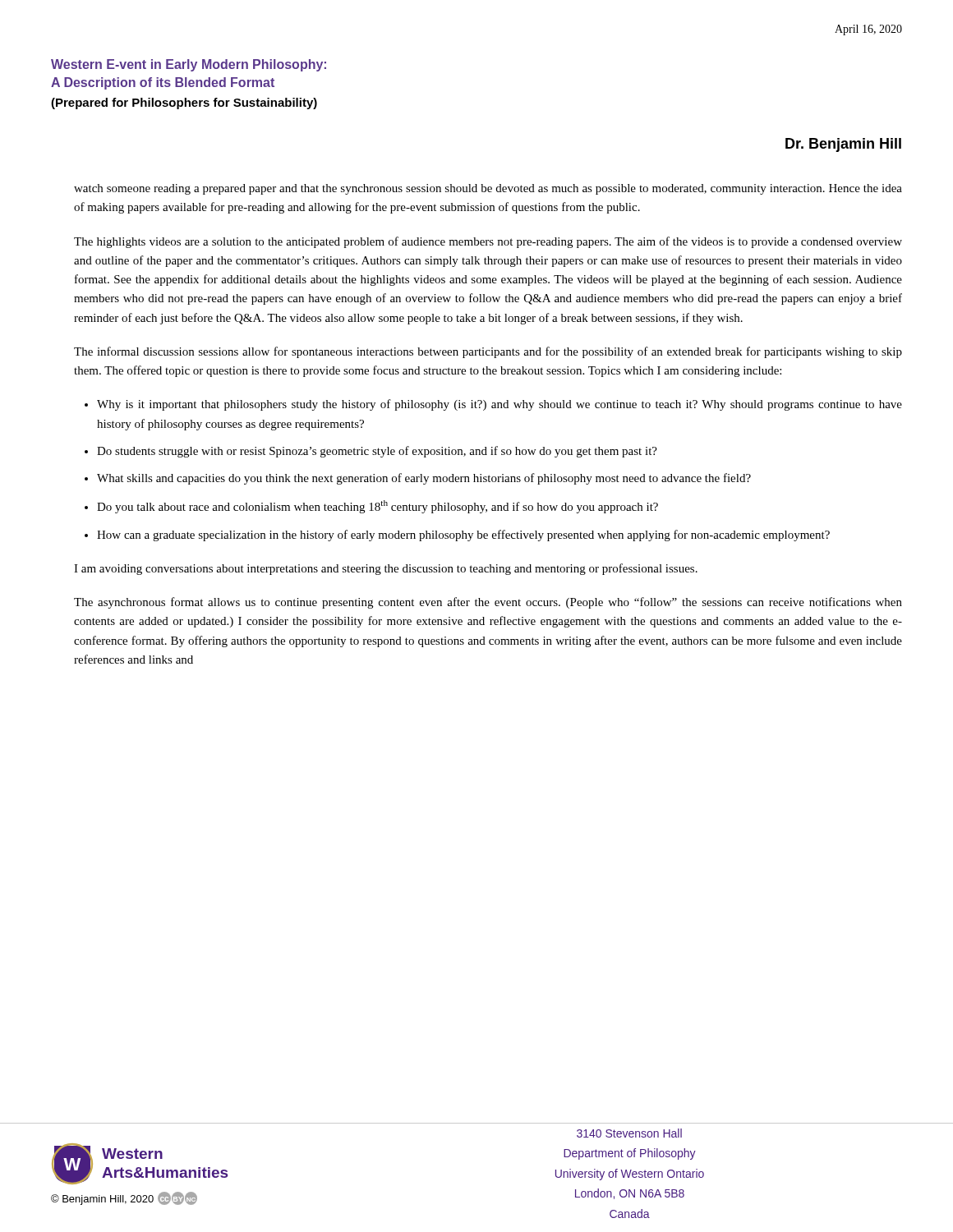
Task: Locate the block of text that opens with "The highlights videos are a solution to"
Action: click(488, 279)
